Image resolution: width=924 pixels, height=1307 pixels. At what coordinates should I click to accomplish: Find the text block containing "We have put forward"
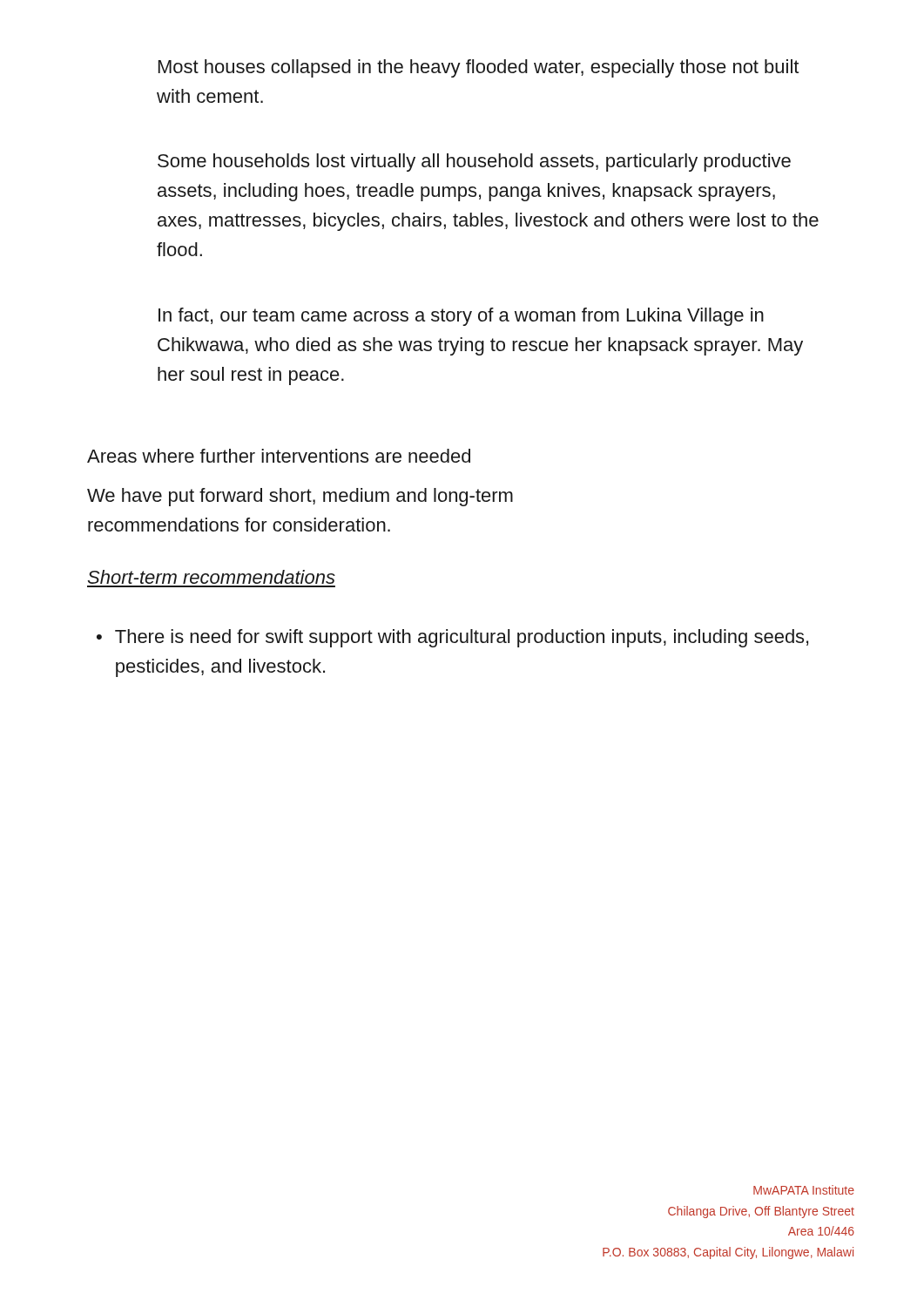click(300, 510)
